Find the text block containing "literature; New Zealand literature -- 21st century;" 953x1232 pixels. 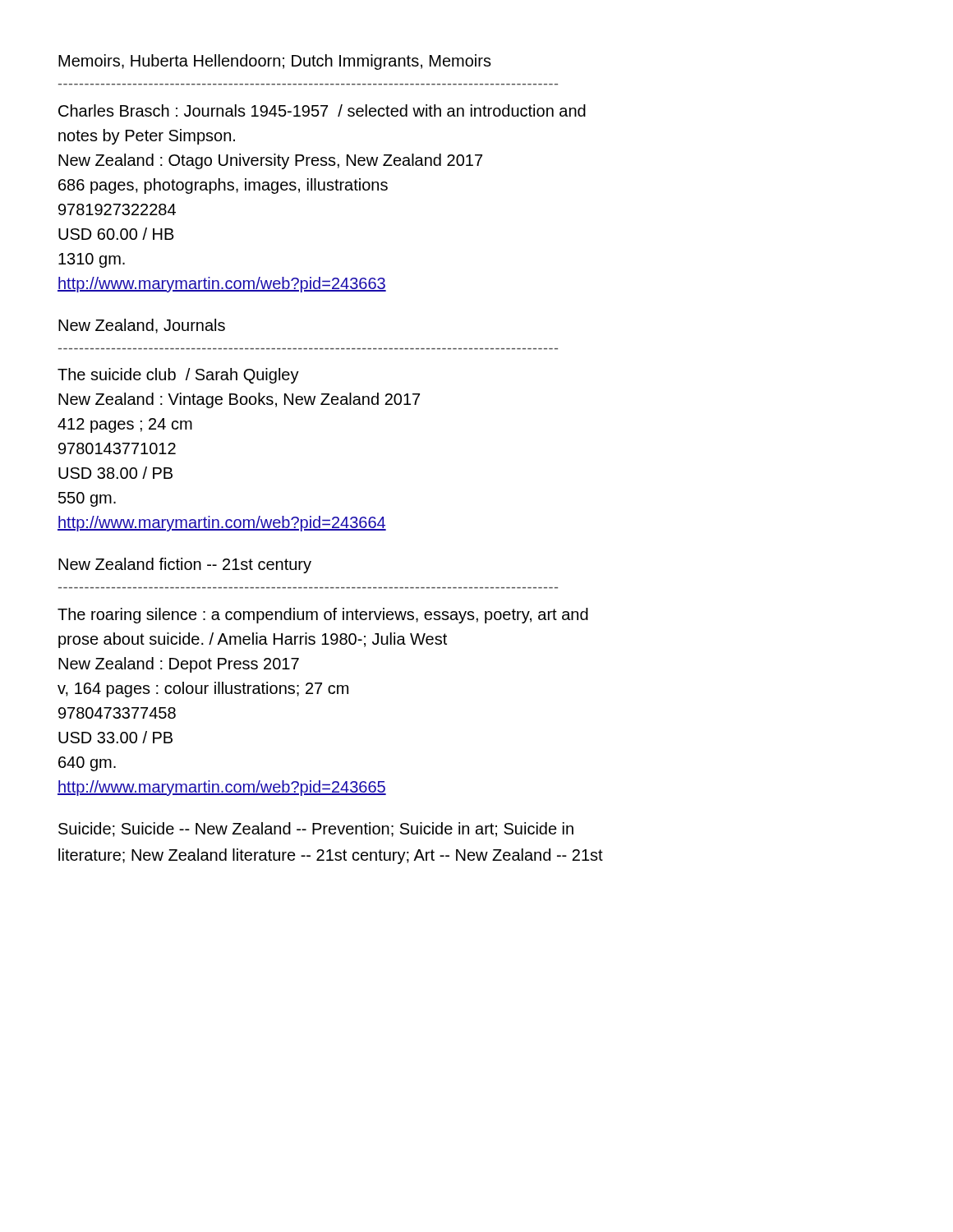pos(330,855)
